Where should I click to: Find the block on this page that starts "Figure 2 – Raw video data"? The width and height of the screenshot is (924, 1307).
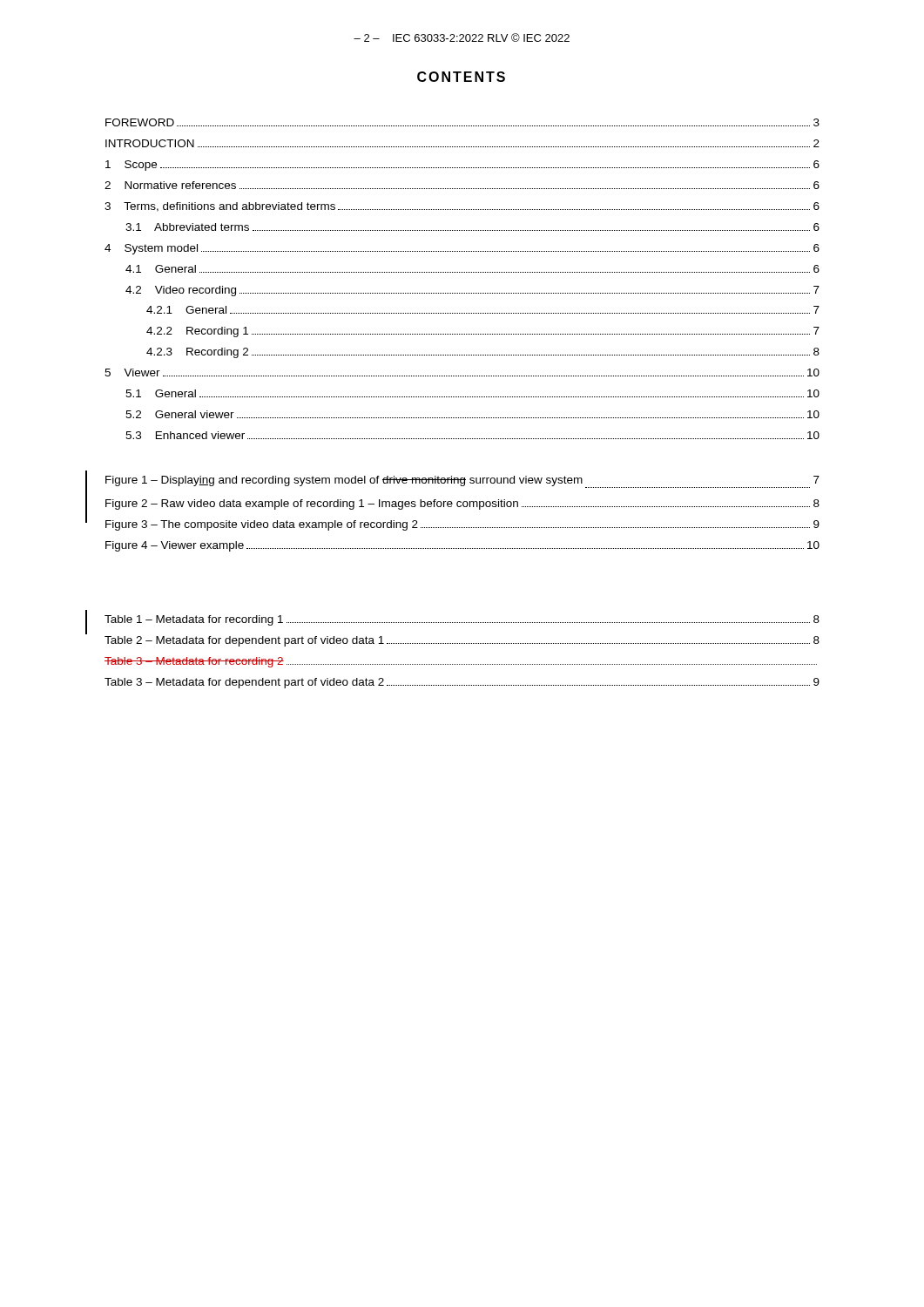pyautogui.click(x=462, y=504)
